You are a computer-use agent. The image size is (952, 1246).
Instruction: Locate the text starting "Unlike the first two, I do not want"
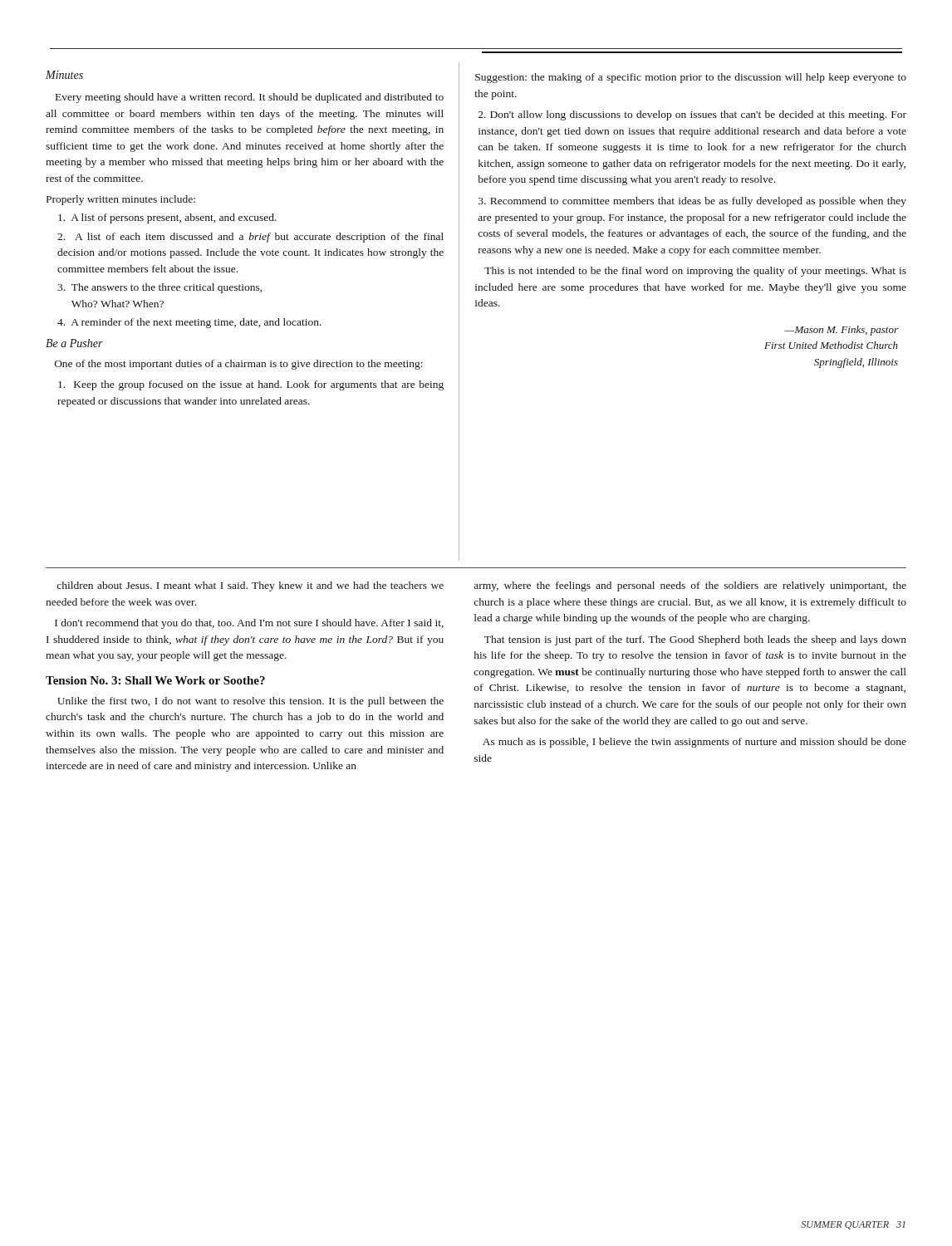pyautogui.click(x=245, y=733)
